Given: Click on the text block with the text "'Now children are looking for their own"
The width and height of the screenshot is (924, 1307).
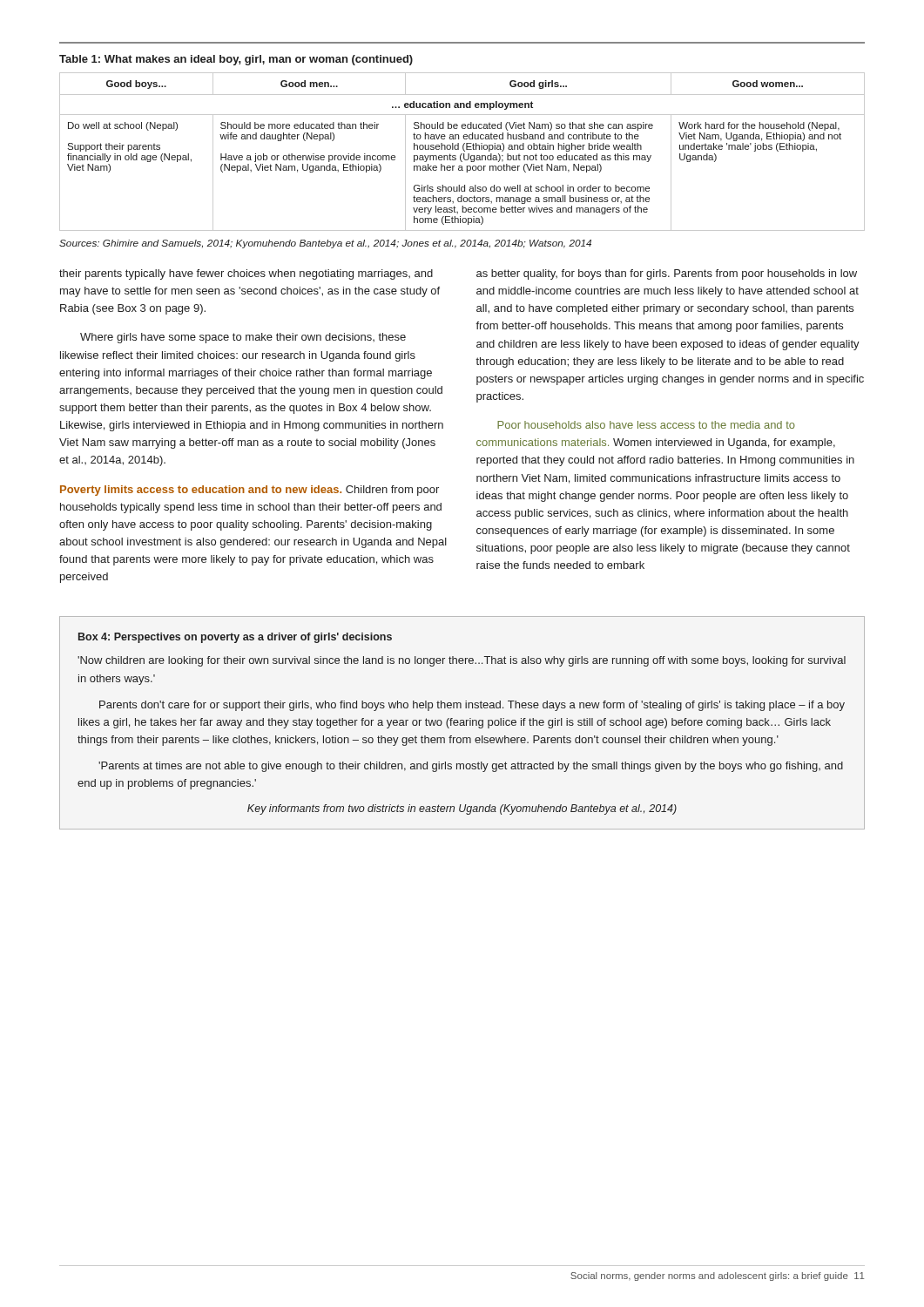Looking at the screenshot, I should [462, 670].
